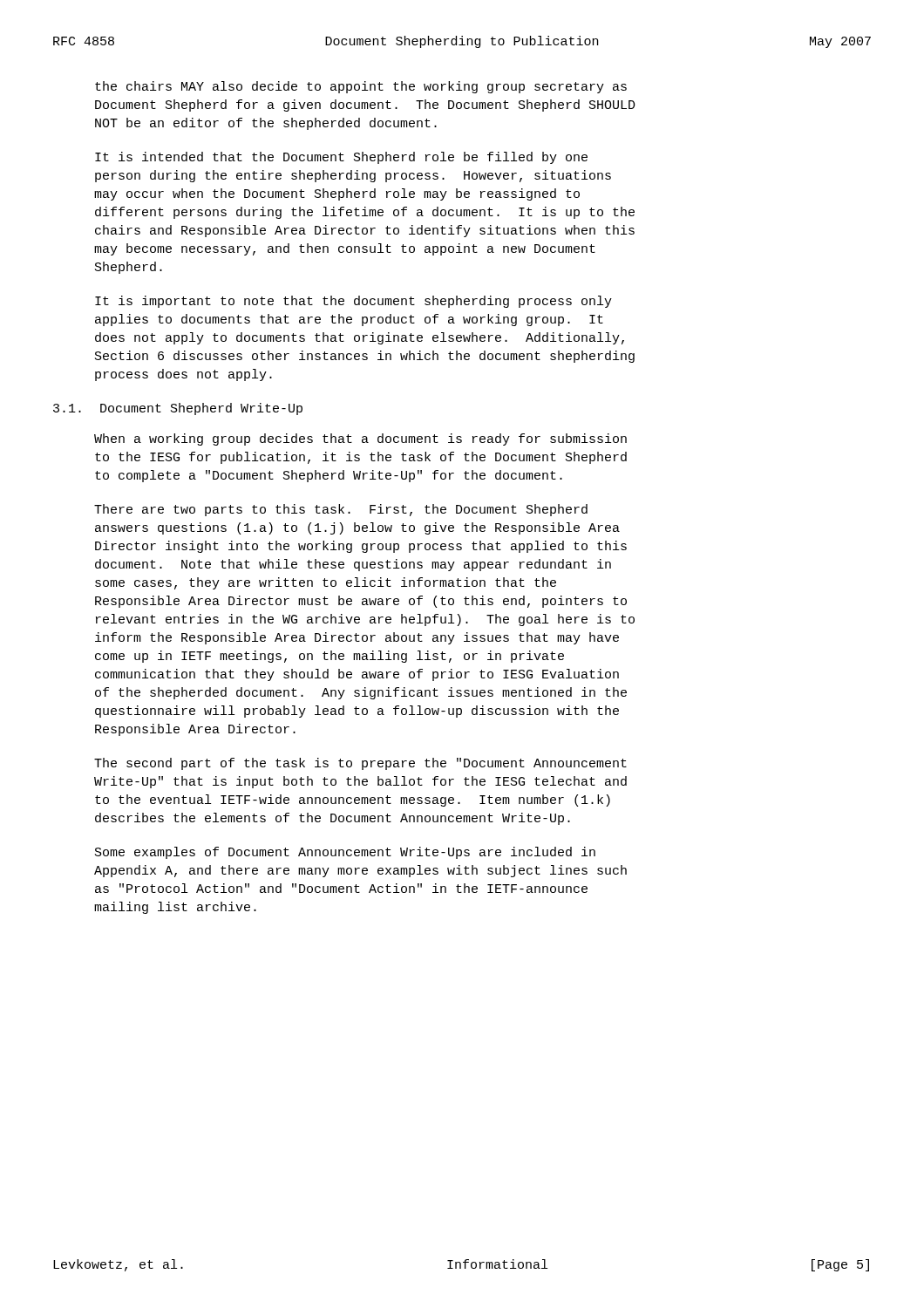
Task: Find "3.1. Document Shepherd Write-Up" on this page
Action: pos(178,409)
